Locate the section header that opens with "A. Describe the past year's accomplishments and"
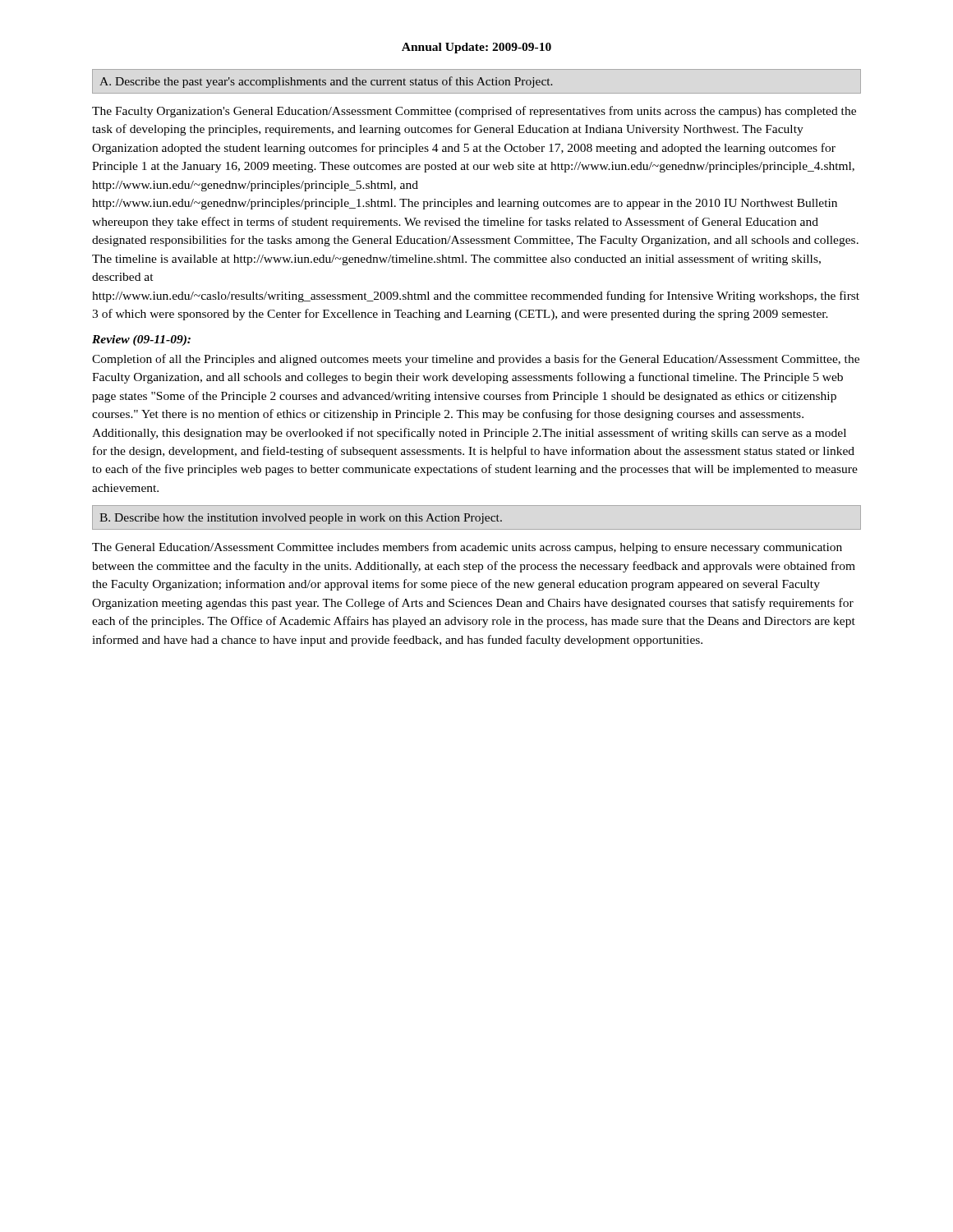The image size is (953, 1232). coord(326,81)
